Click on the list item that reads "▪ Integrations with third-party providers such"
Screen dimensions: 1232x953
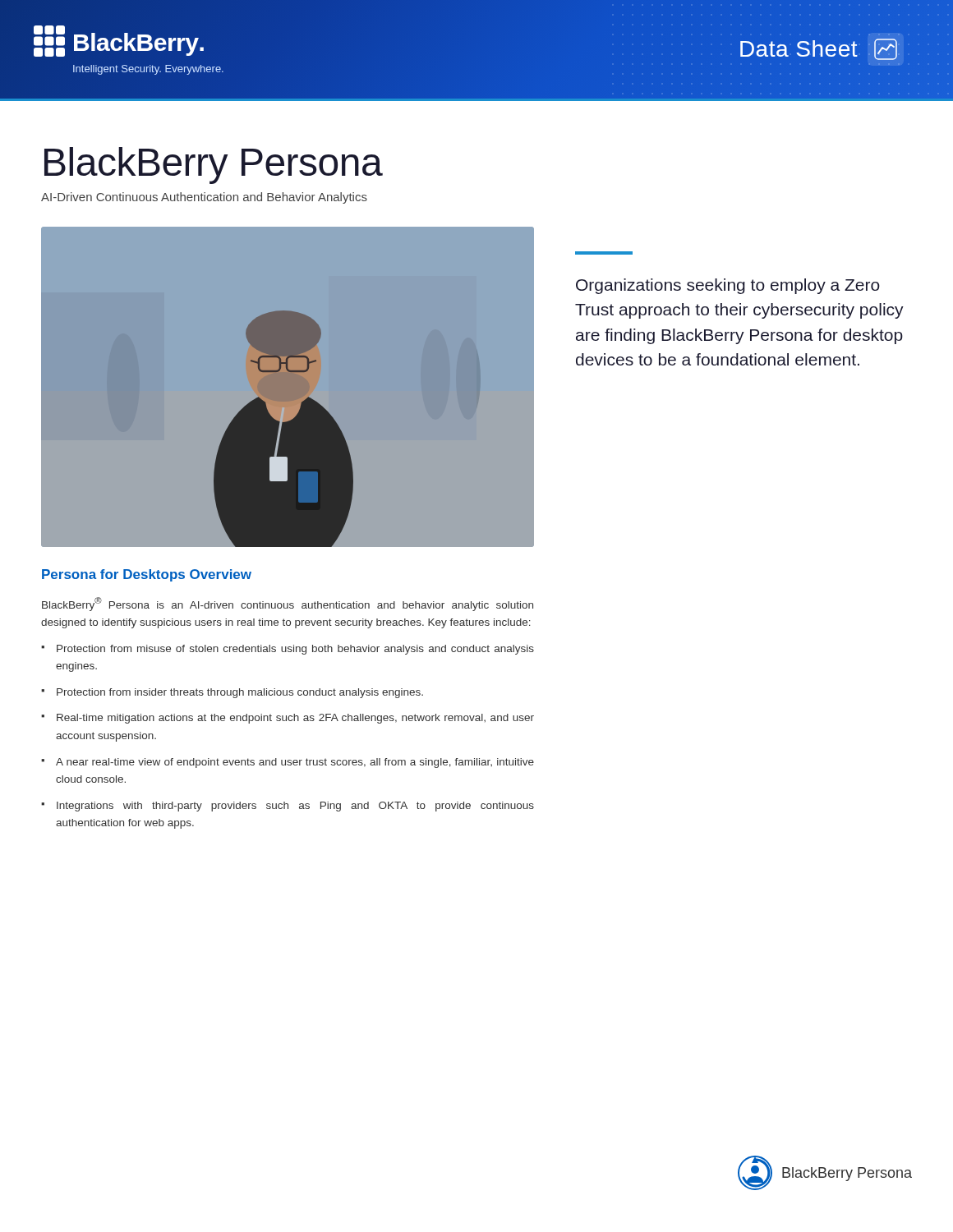tap(288, 814)
